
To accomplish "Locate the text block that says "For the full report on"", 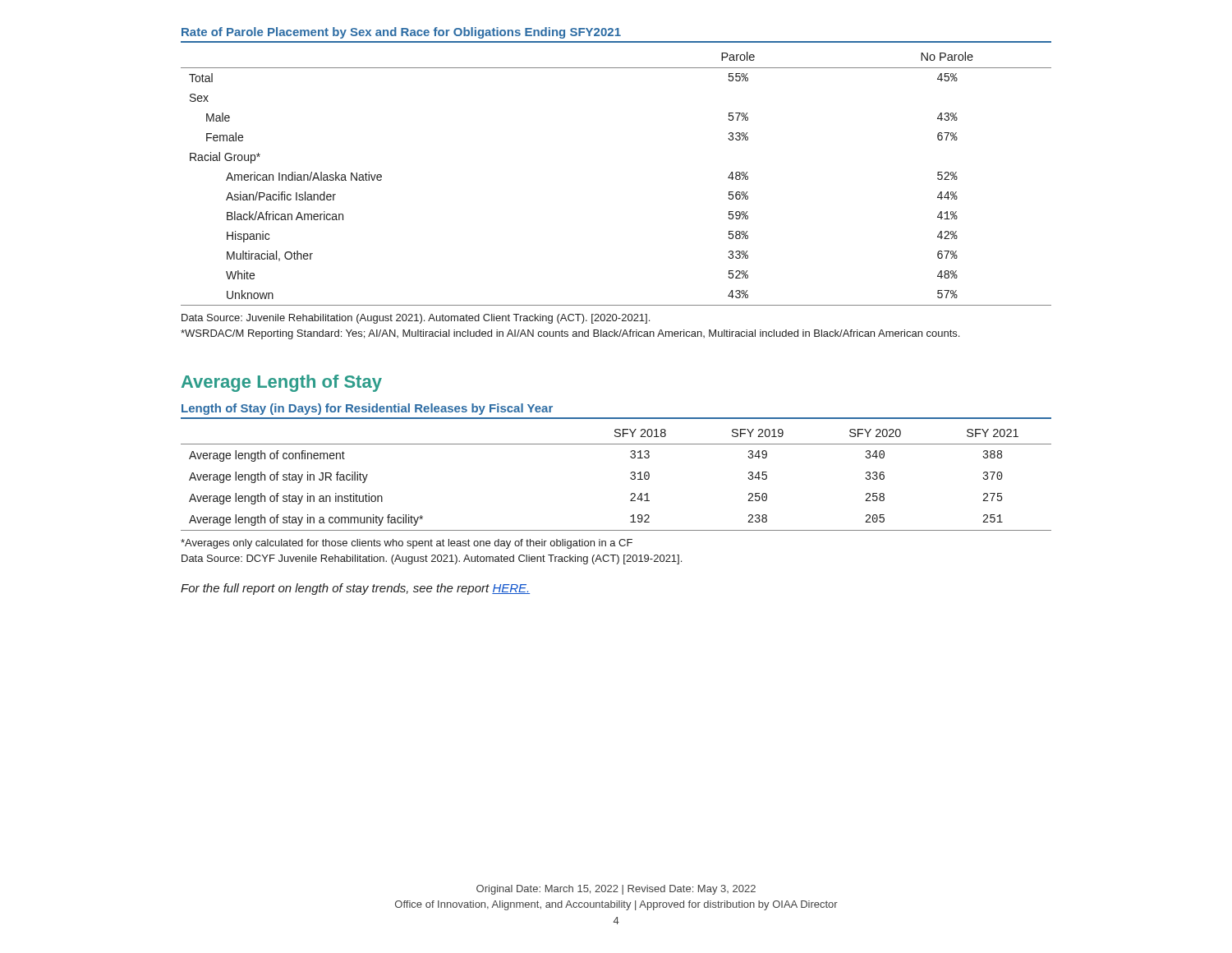I will pyautogui.click(x=355, y=588).
